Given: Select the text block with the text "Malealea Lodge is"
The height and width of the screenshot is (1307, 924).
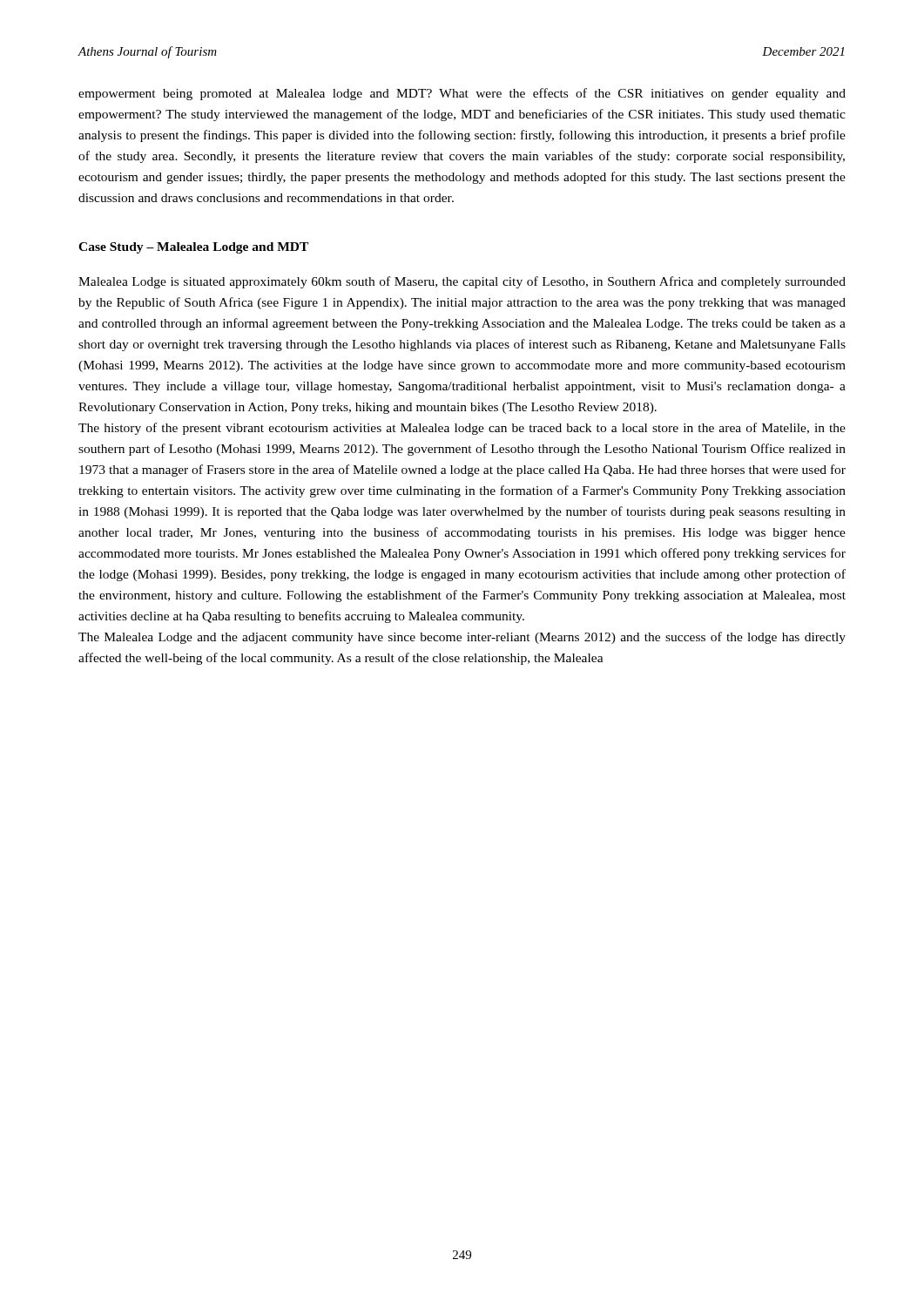Looking at the screenshot, I should [462, 470].
